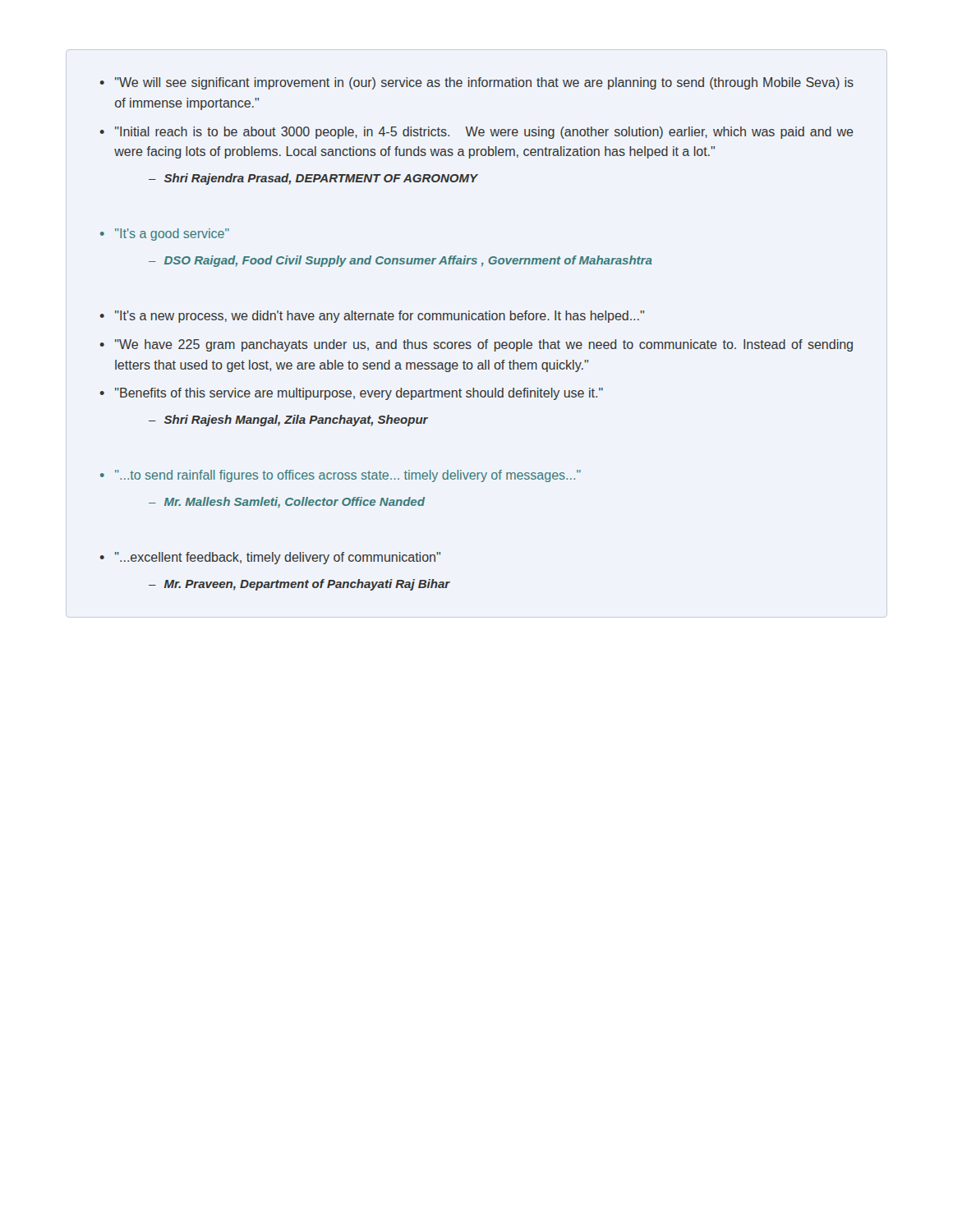953x1232 pixels.
Task: Find the block starting "• "Benefits of this service are multipurpose, every"
Action: coord(351,394)
